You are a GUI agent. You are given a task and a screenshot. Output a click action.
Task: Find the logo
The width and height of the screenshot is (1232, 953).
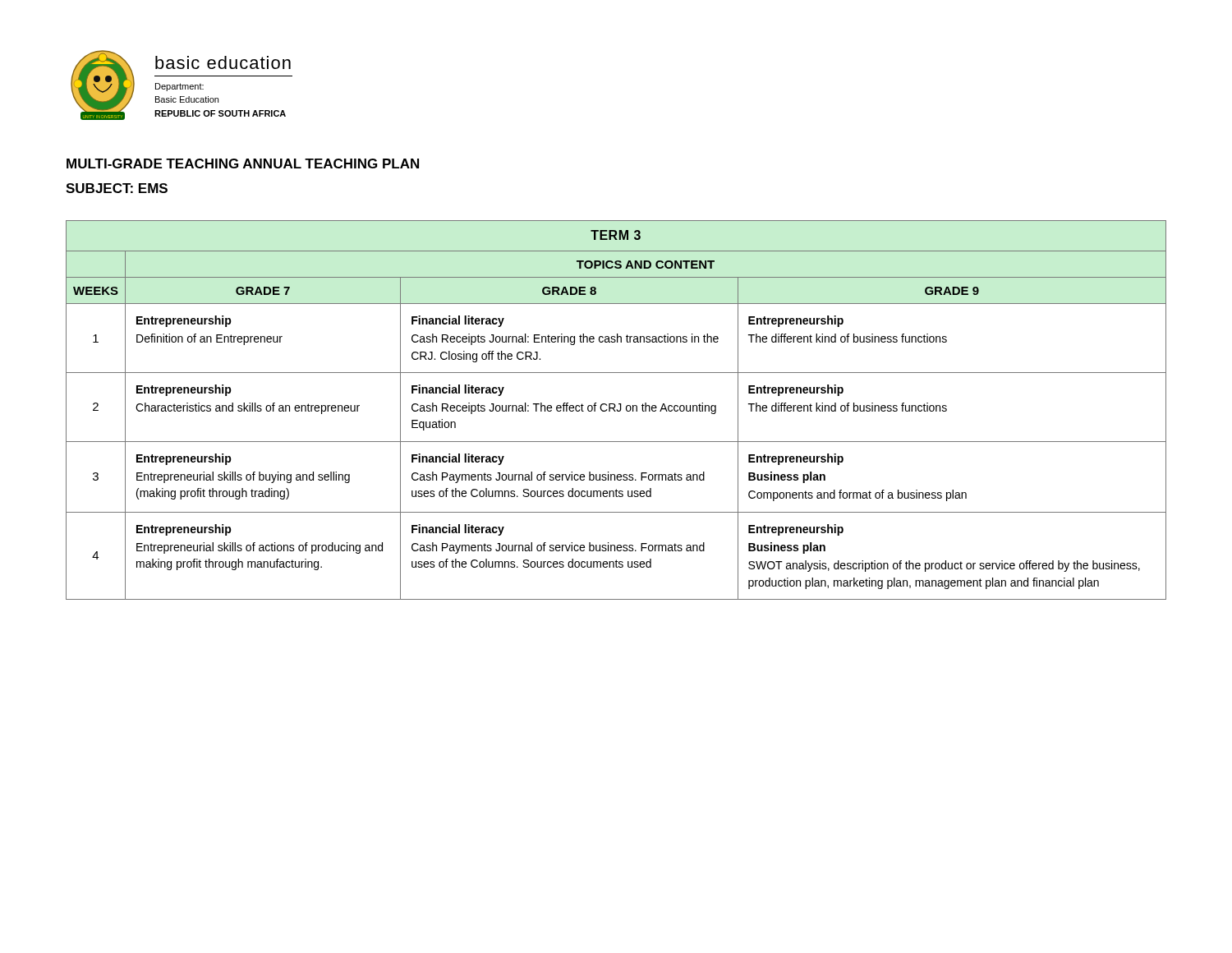click(x=616, y=86)
